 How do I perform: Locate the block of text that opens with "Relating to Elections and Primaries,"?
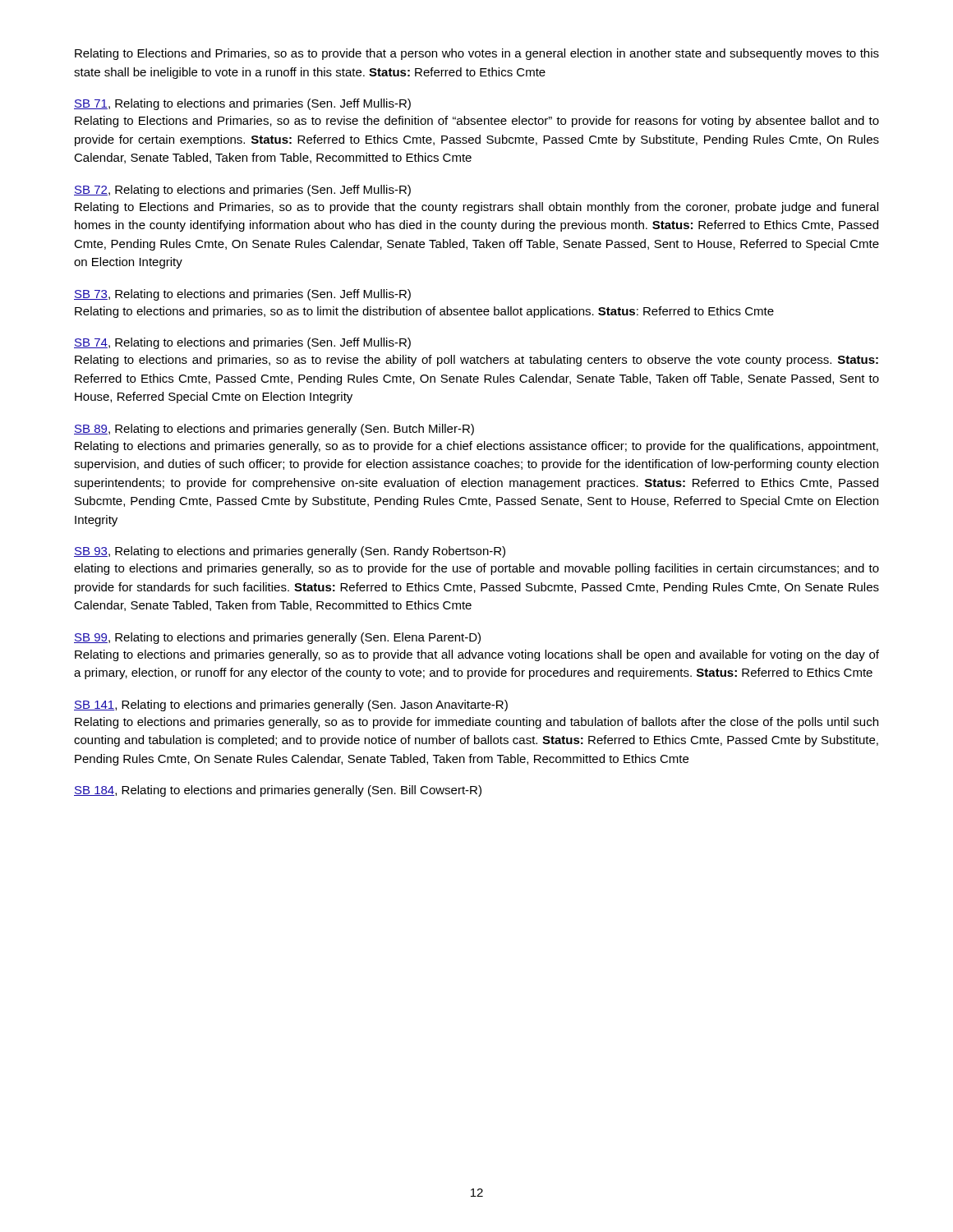tap(476, 63)
